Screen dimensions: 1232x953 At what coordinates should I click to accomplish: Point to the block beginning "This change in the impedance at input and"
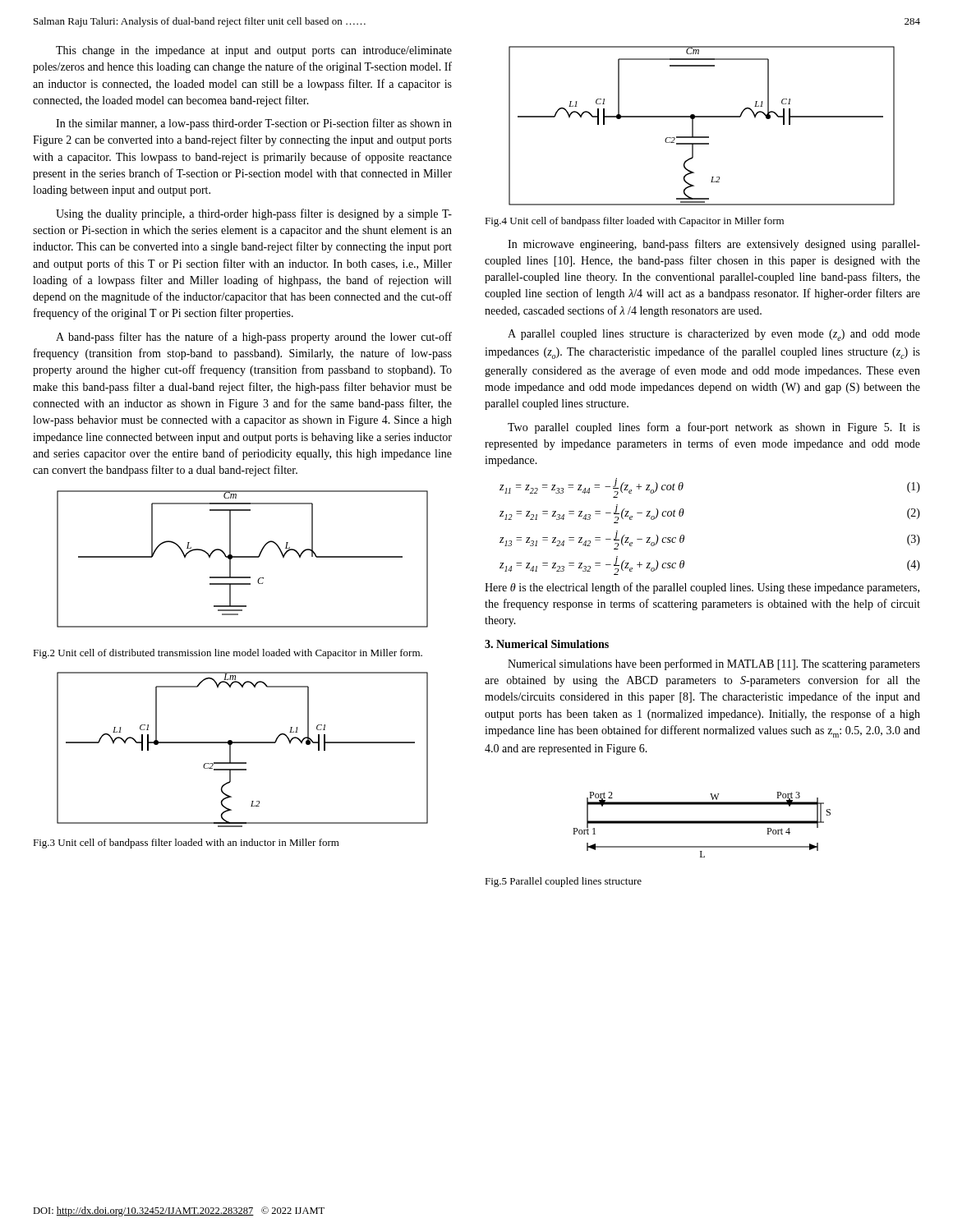(242, 76)
